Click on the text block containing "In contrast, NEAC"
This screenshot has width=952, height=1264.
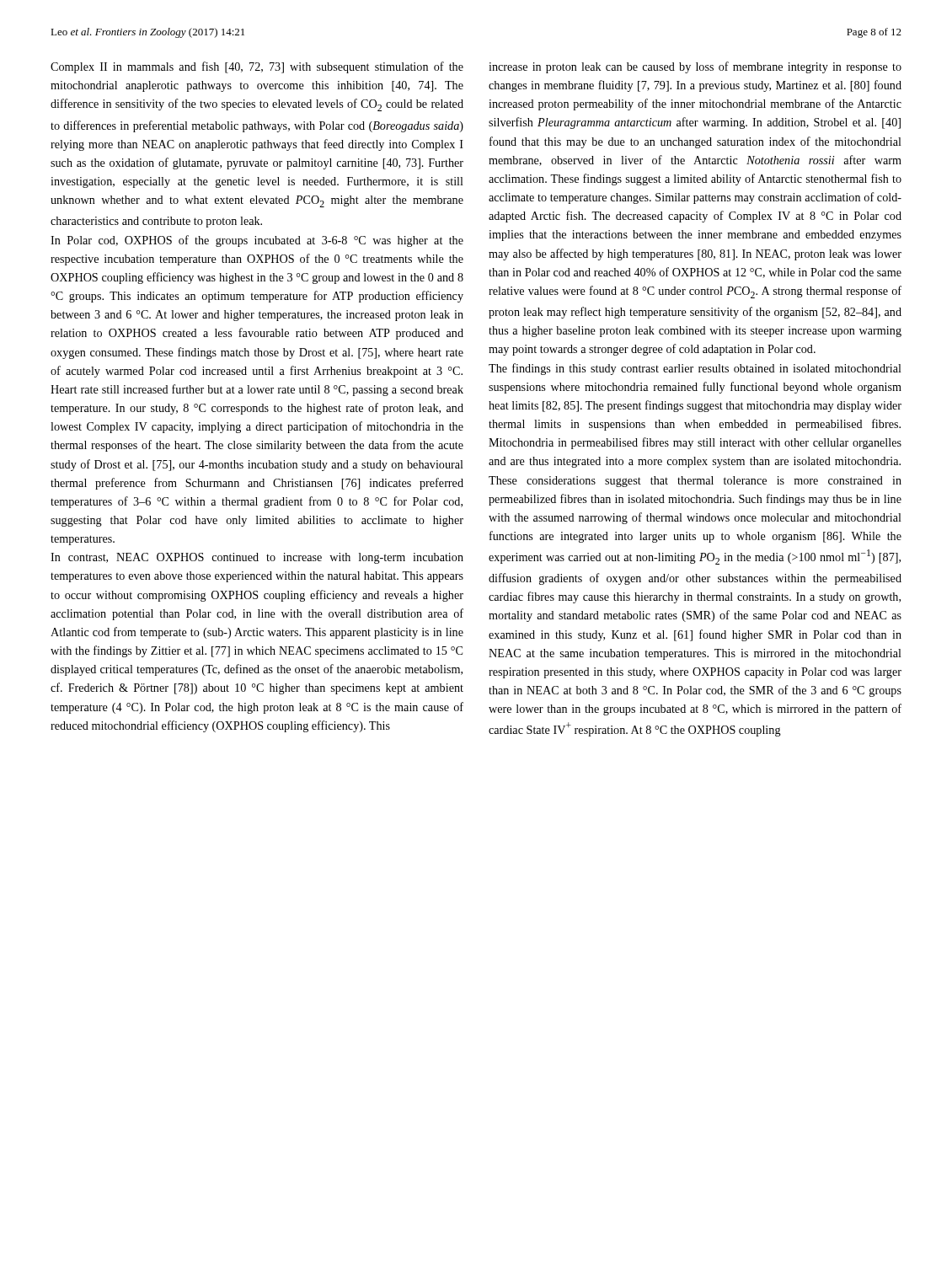(257, 641)
